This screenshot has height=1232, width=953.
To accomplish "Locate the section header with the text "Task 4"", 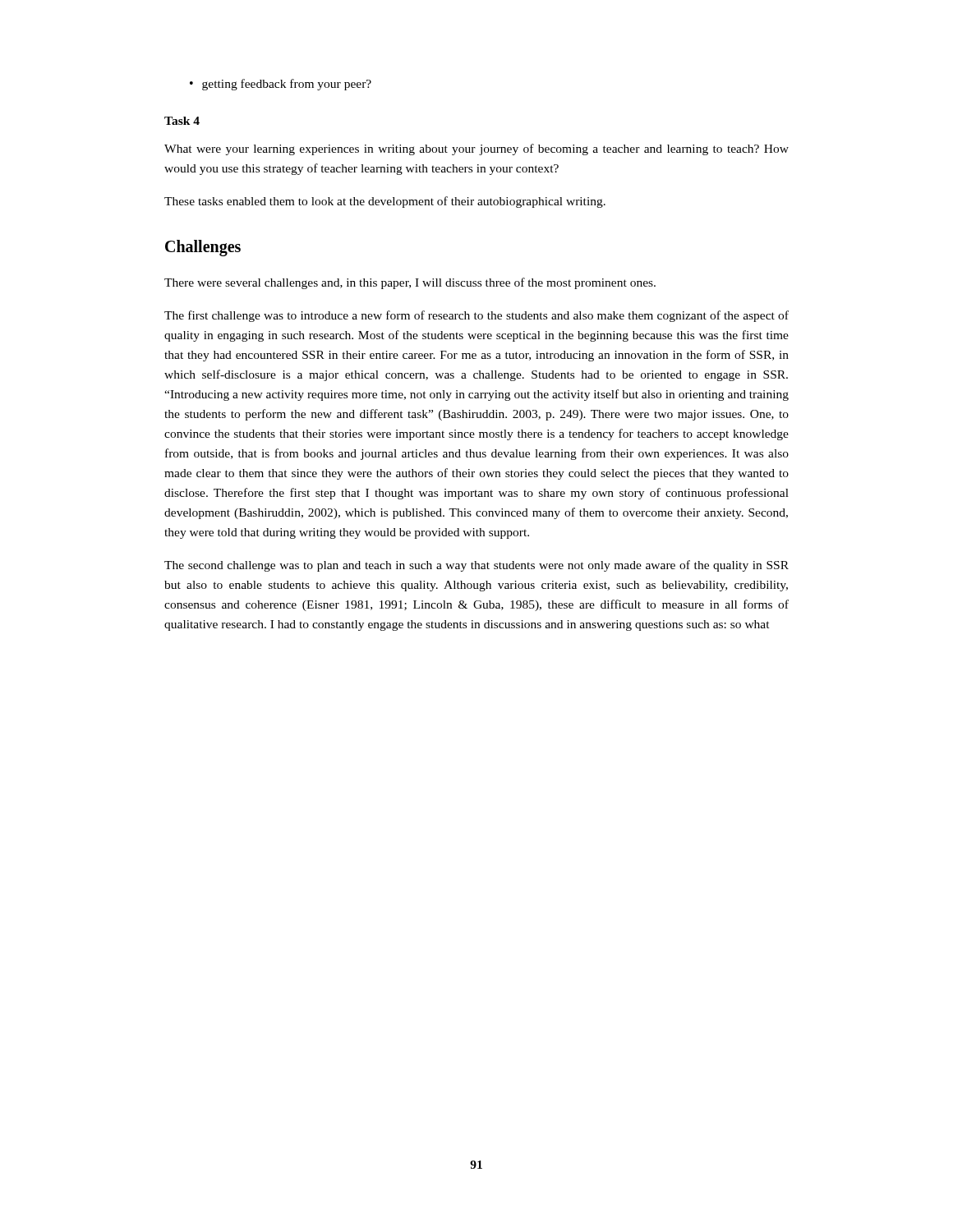I will pyautogui.click(x=182, y=120).
